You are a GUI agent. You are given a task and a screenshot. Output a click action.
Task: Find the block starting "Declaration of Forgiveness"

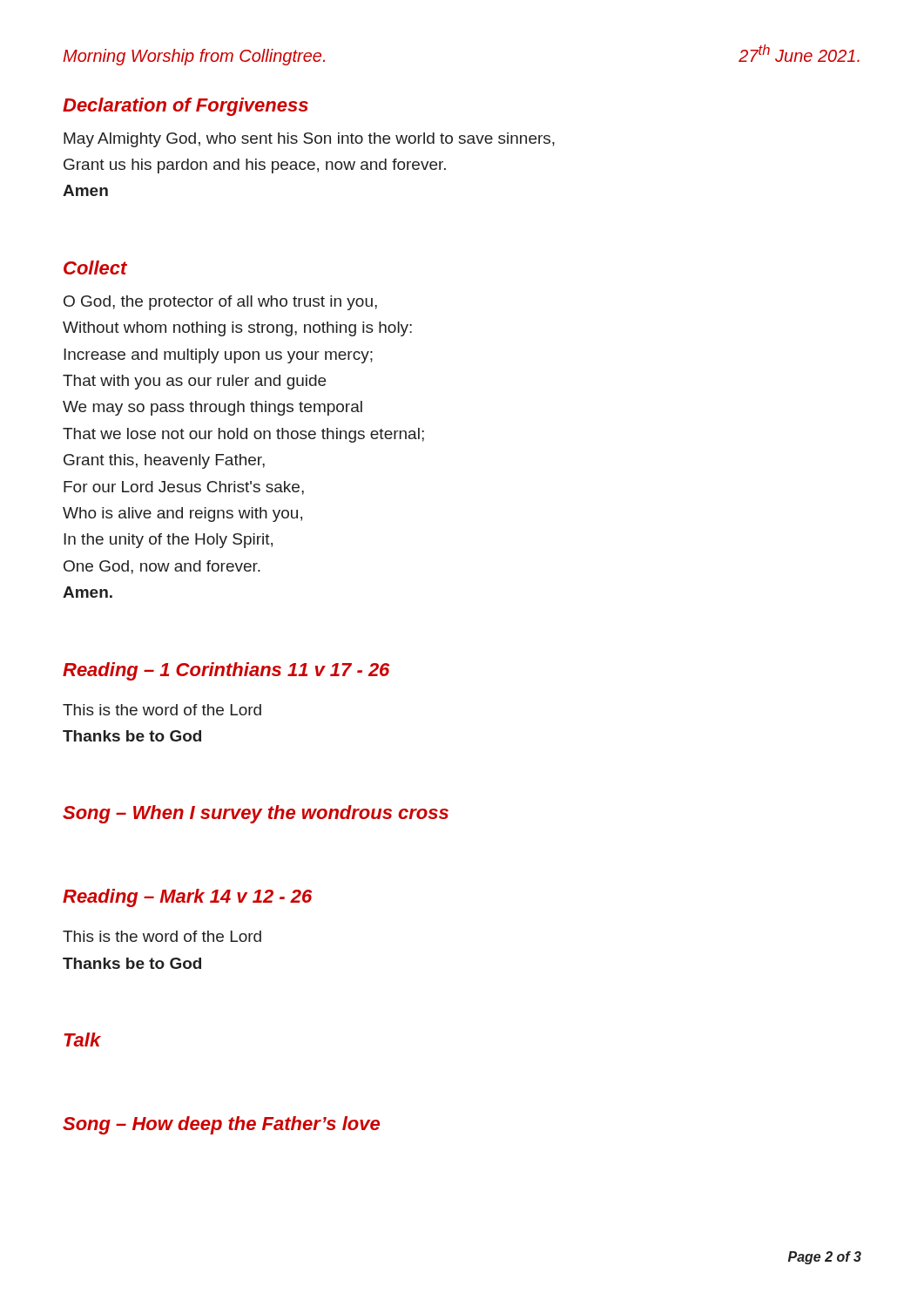(186, 105)
